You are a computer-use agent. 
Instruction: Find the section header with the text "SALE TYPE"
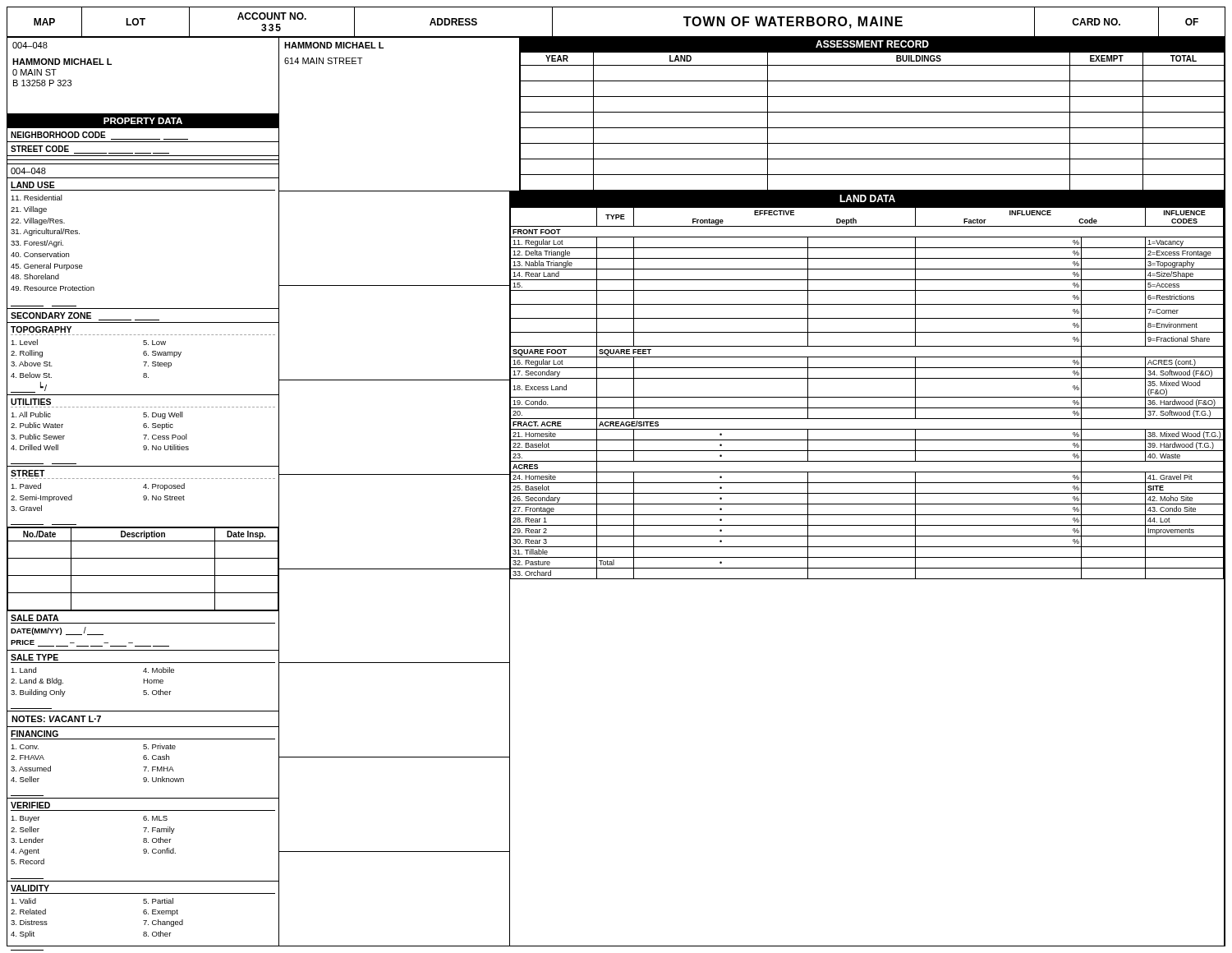click(x=35, y=657)
